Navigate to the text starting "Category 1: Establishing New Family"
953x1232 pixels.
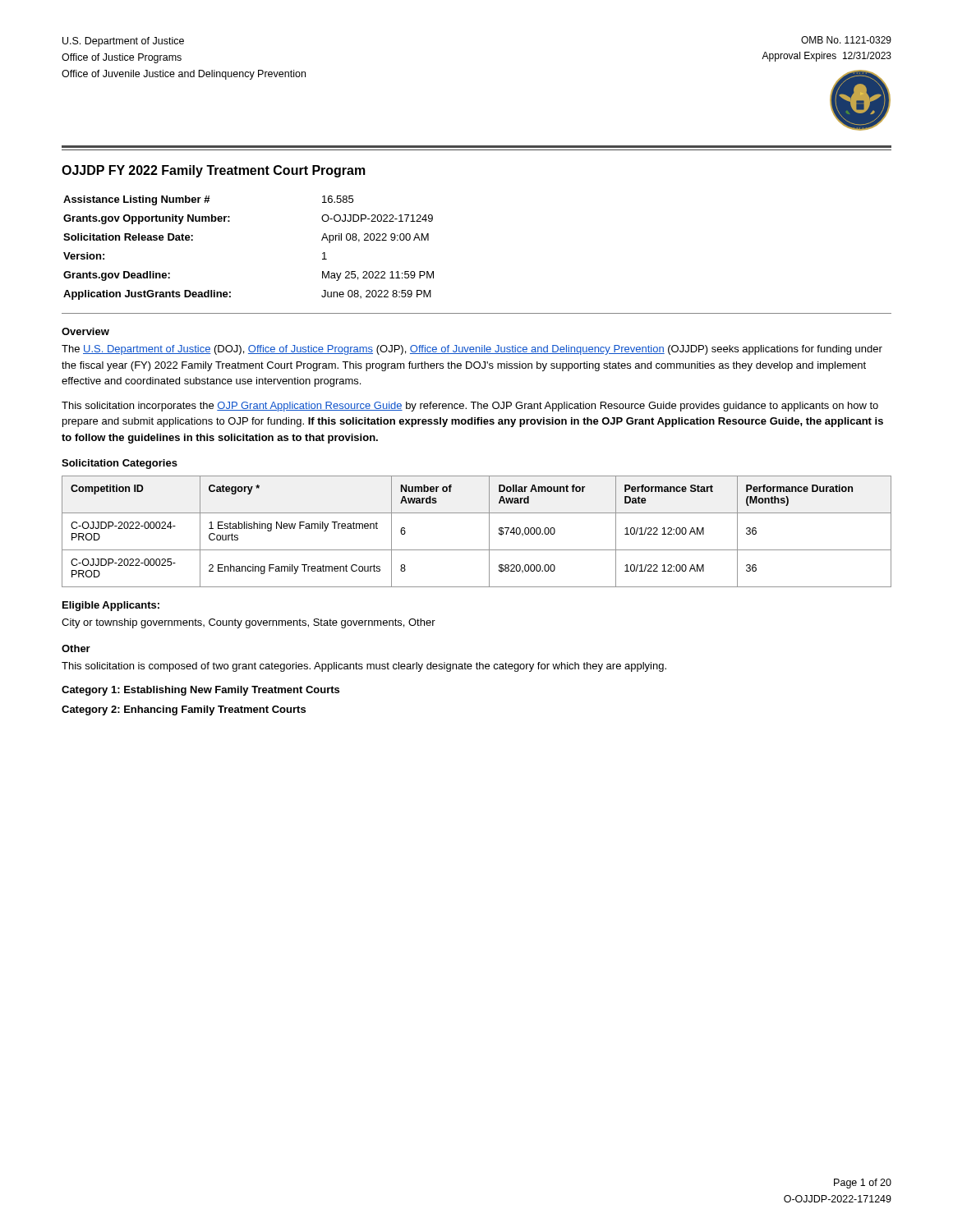pyautogui.click(x=201, y=690)
